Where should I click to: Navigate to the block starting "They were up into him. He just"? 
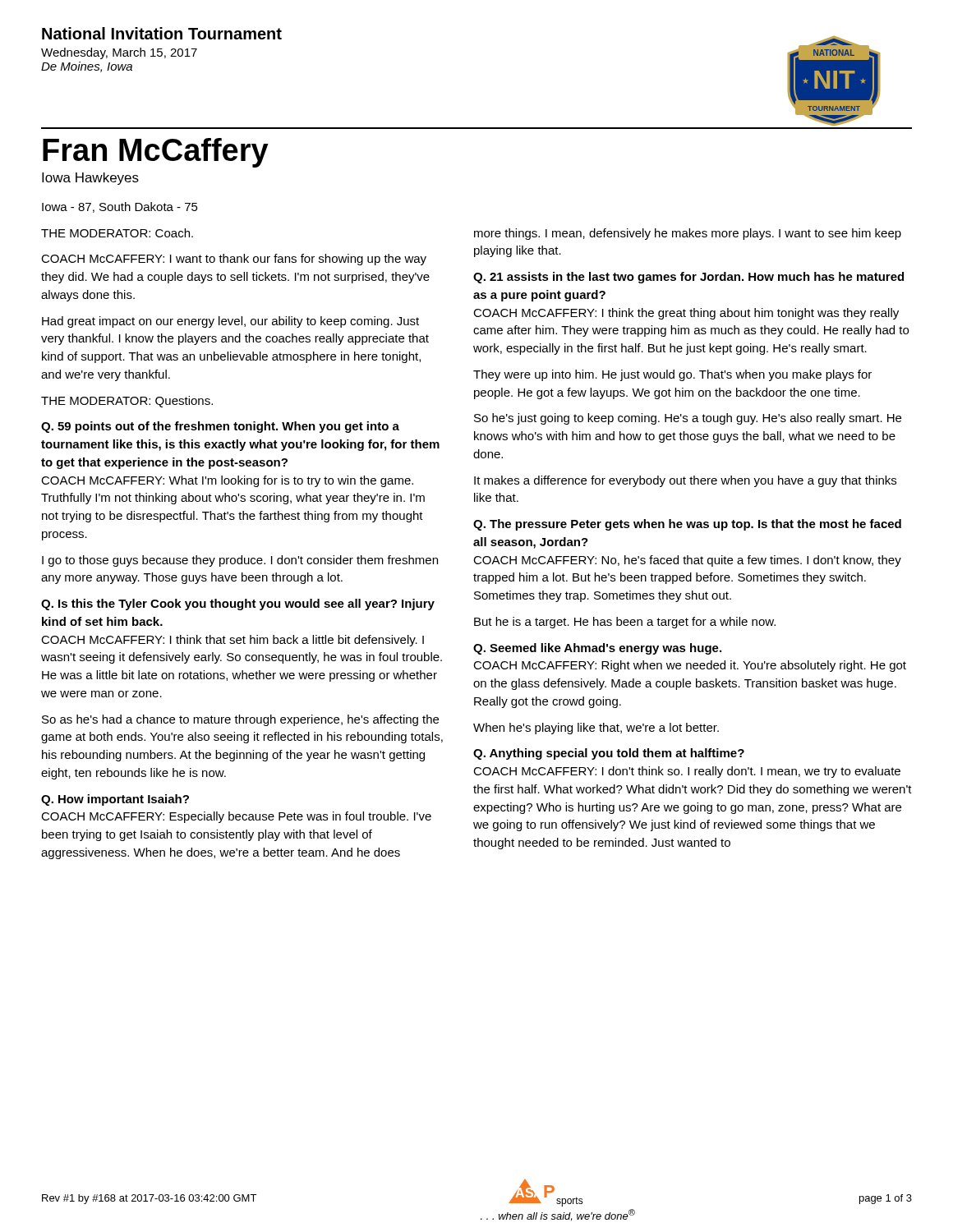coord(693,383)
